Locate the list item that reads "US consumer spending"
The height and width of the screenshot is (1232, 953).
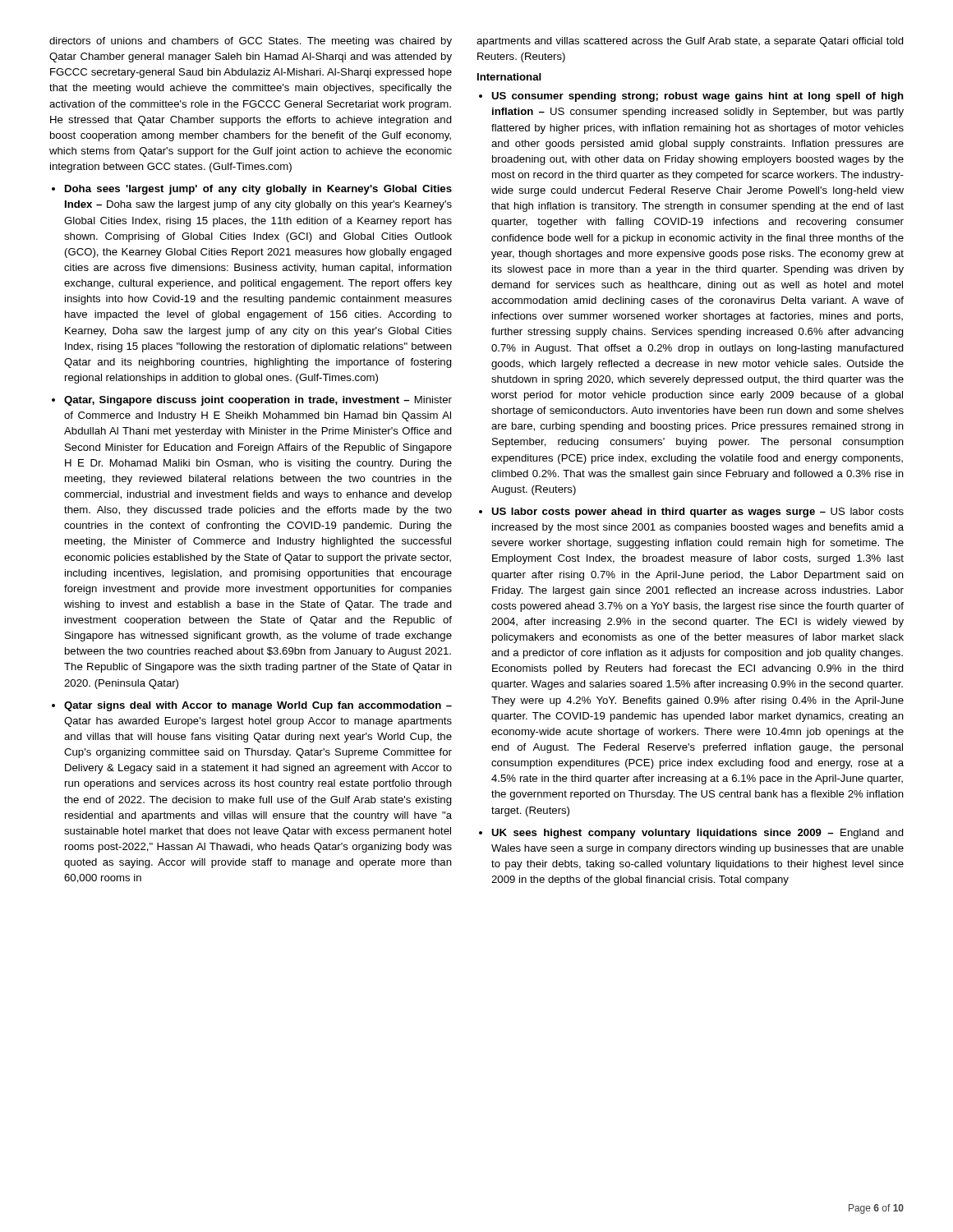click(x=698, y=292)
